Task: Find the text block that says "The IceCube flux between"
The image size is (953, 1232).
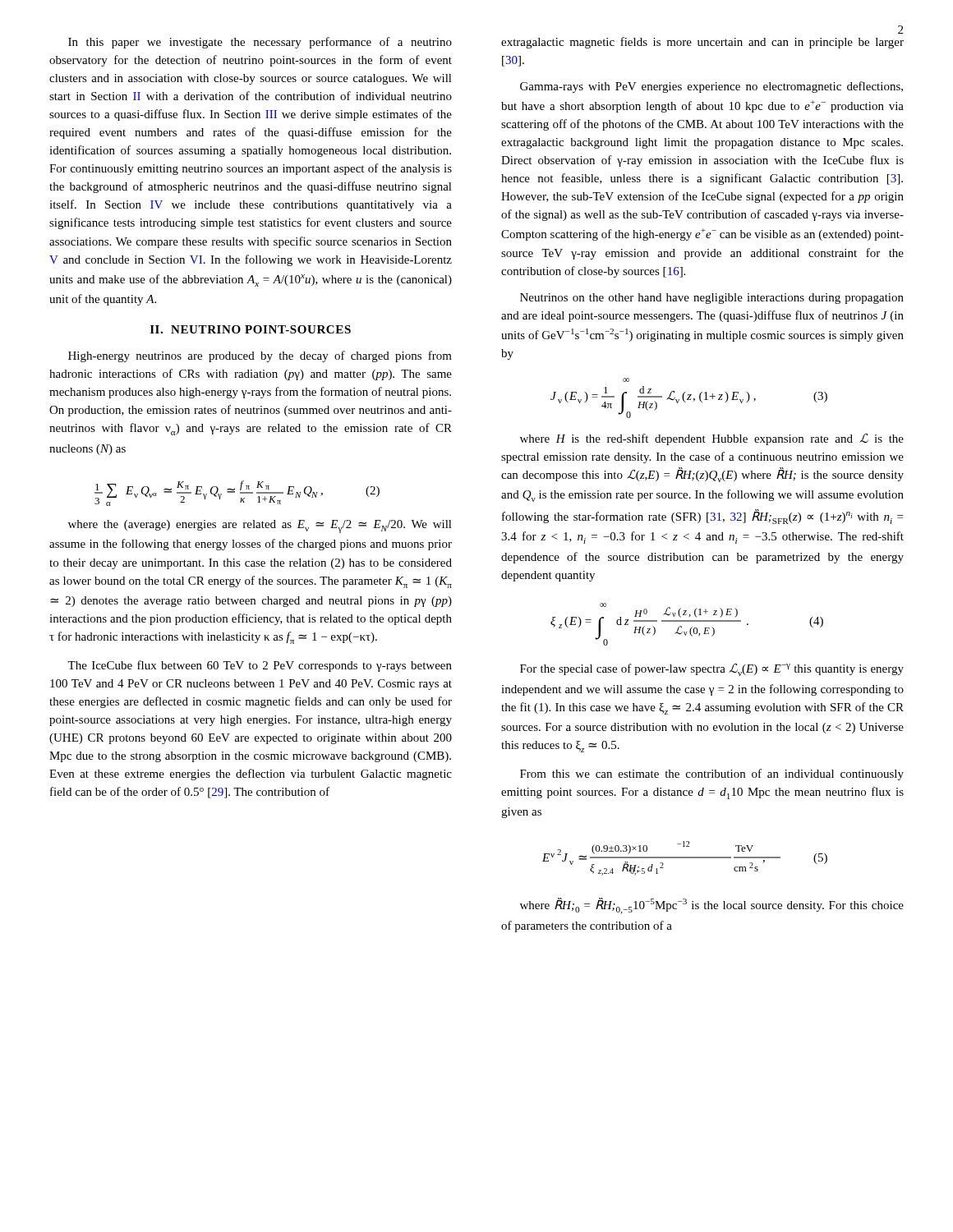Action: [x=251, y=728]
